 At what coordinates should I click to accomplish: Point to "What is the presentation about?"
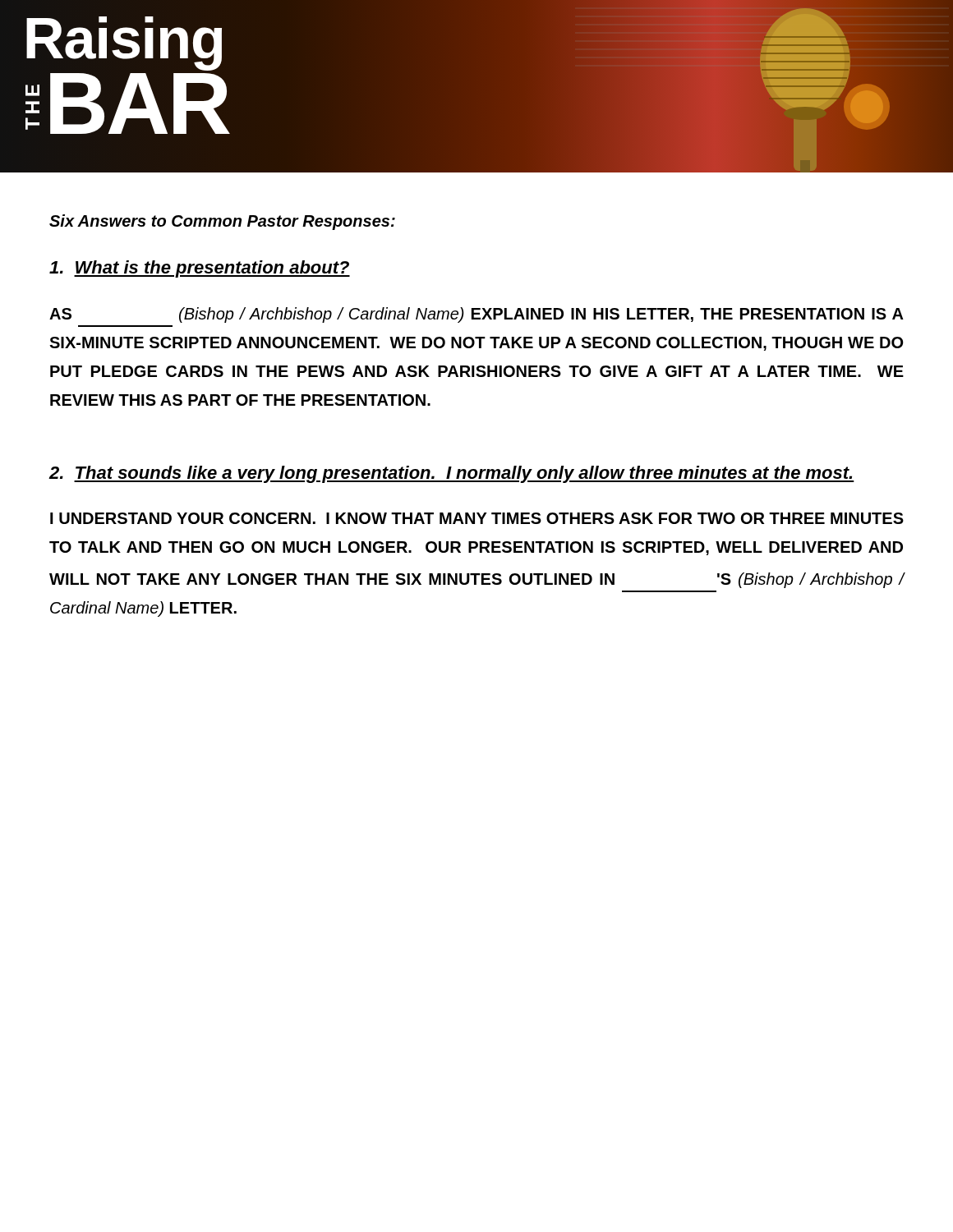[x=199, y=267]
